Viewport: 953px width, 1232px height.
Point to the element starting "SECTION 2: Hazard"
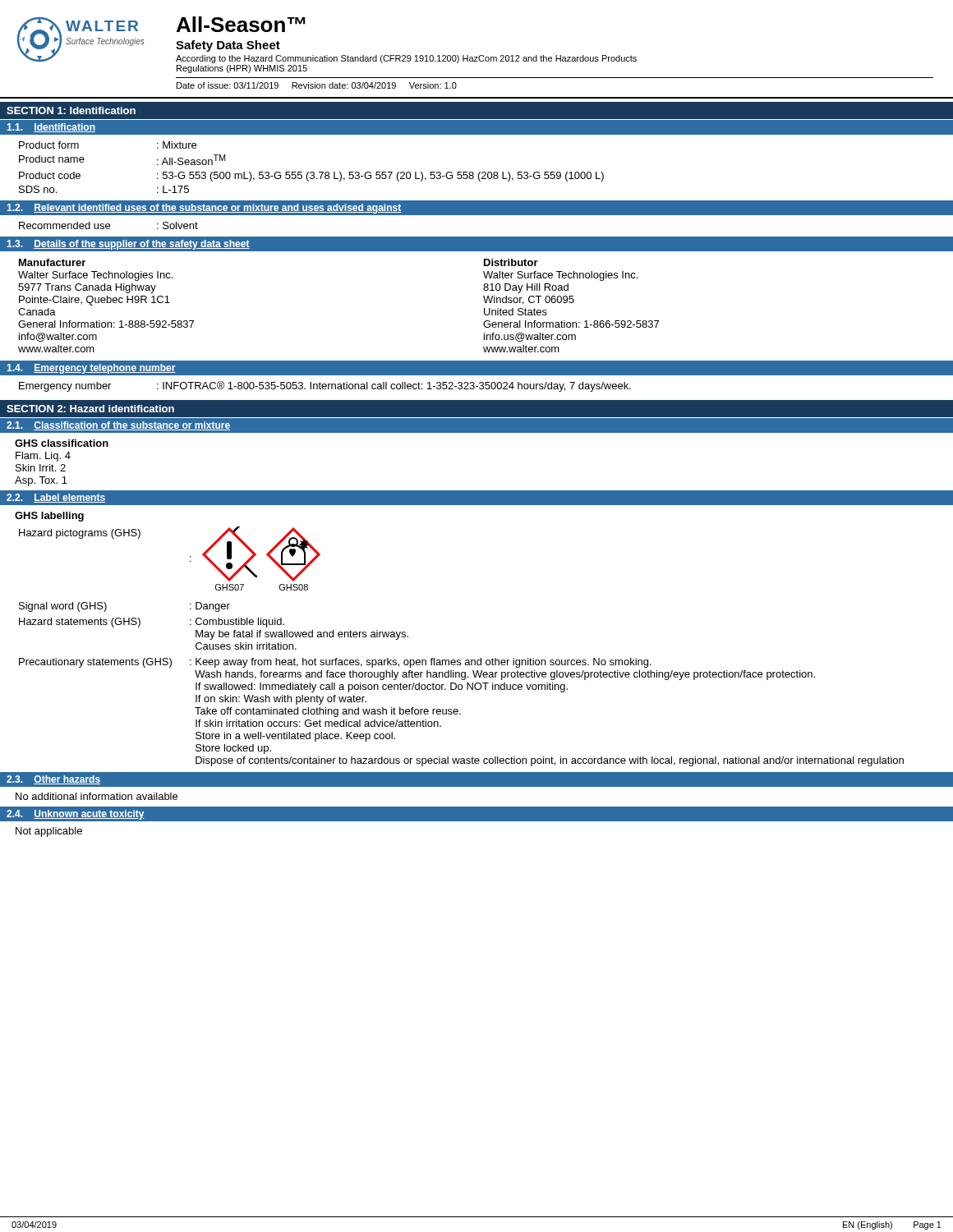coord(91,409)
